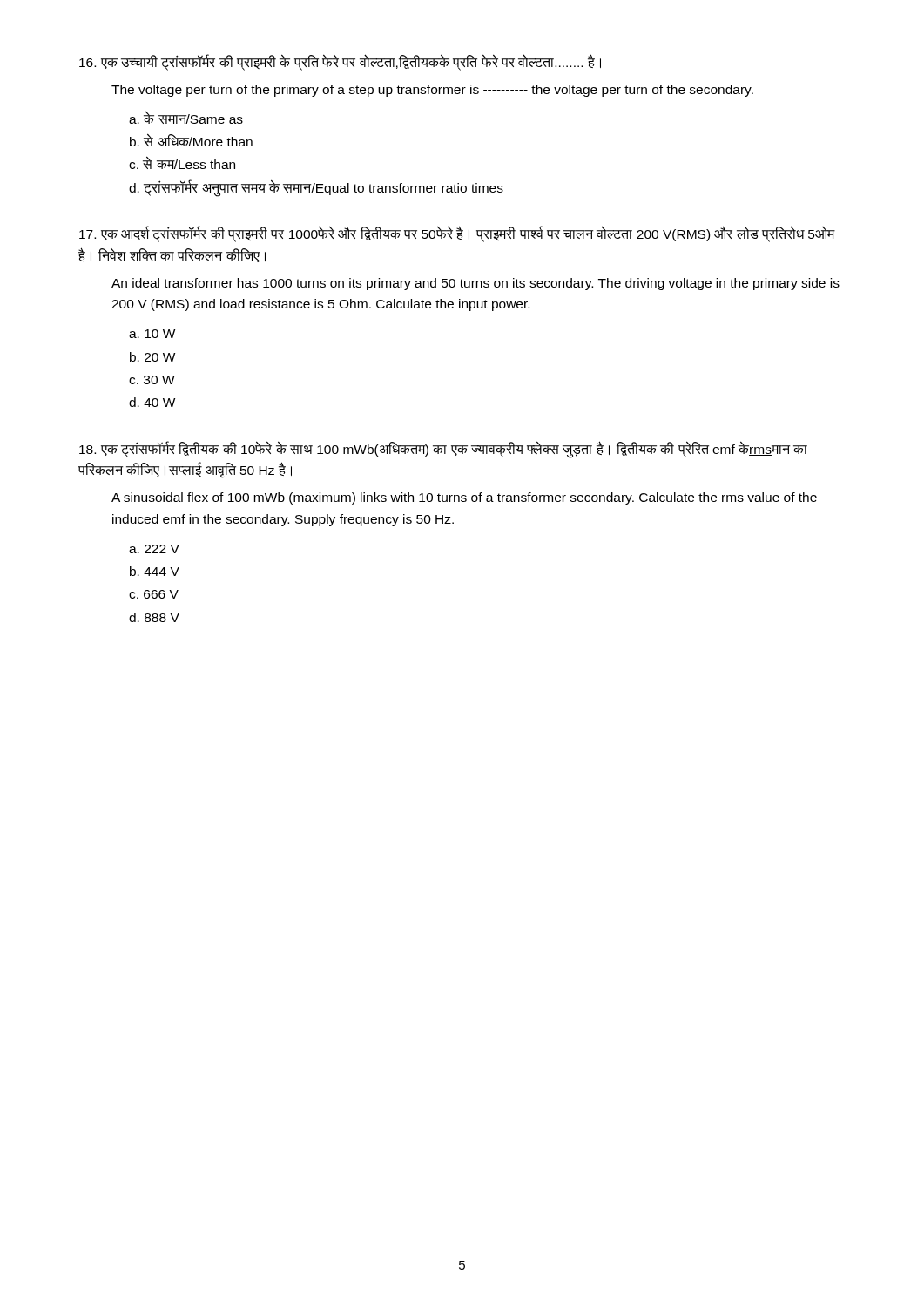Select the region starting "एक आदर्श ट्रांसफॉर्मर की प्राइमरी"
Screen dimensions: 1307x924
point(456,245)
